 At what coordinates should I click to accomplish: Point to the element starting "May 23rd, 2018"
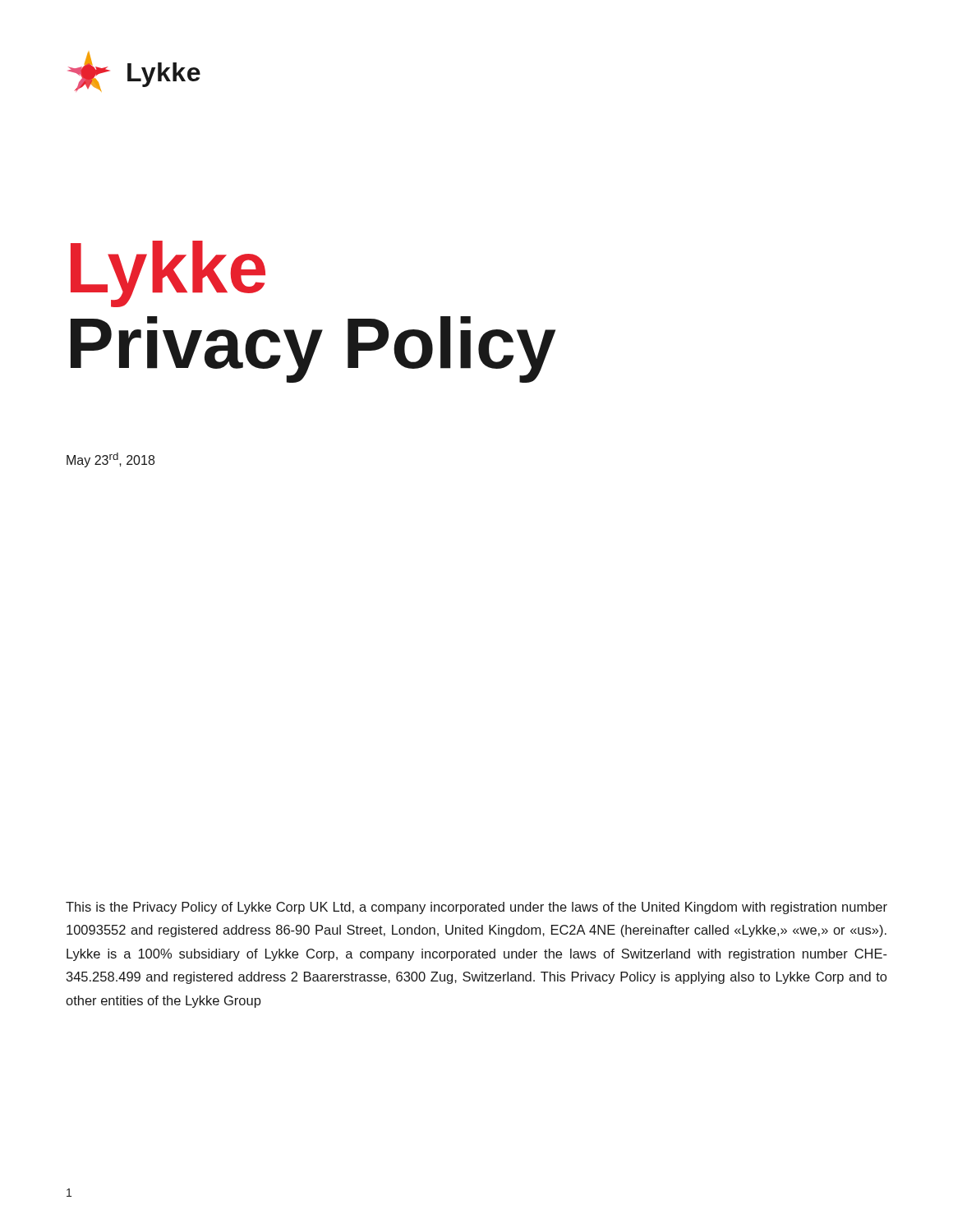click(x=110, y=459)
